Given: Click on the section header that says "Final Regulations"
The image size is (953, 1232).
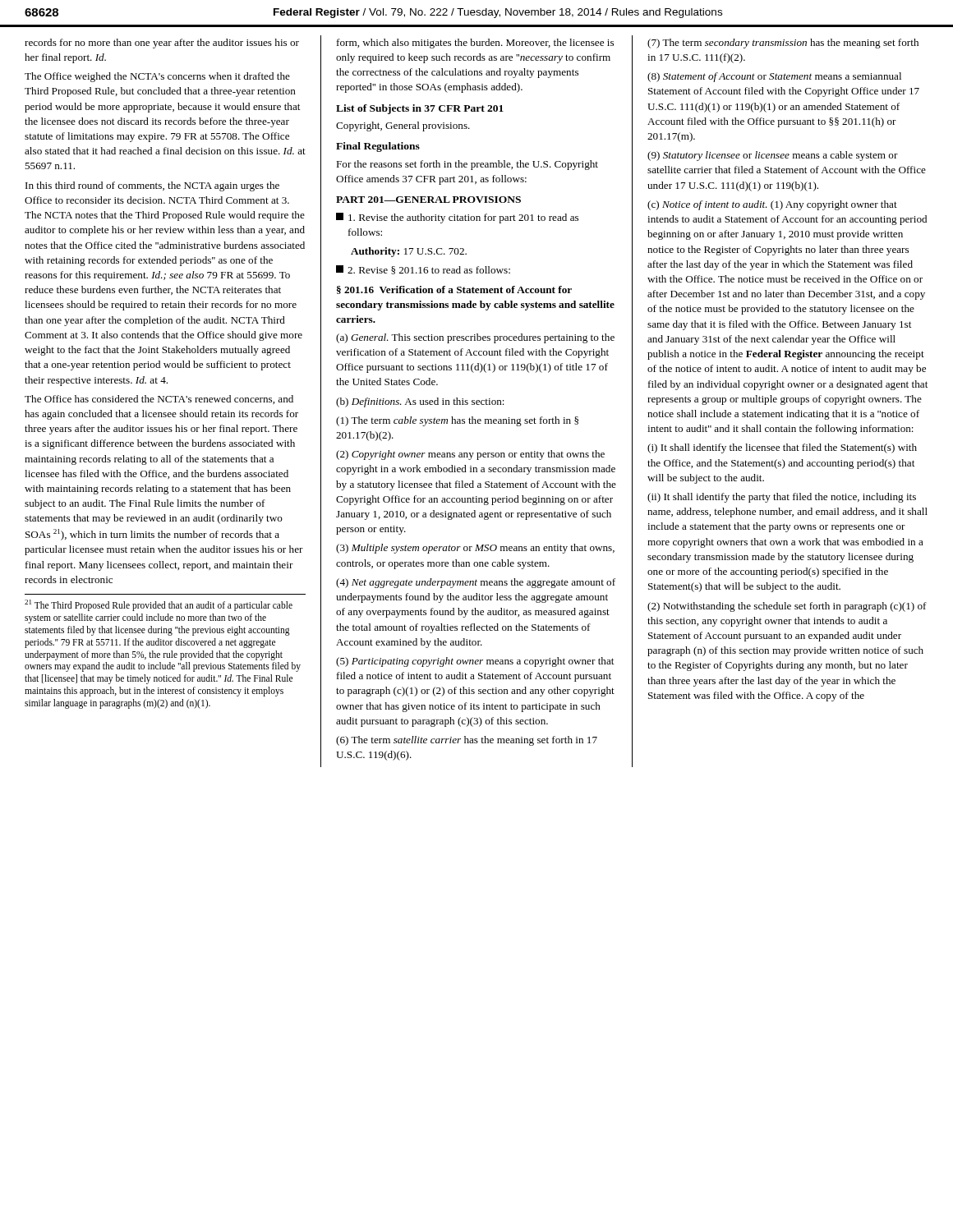Looking at the screenshot, I should tap(378, 146).
